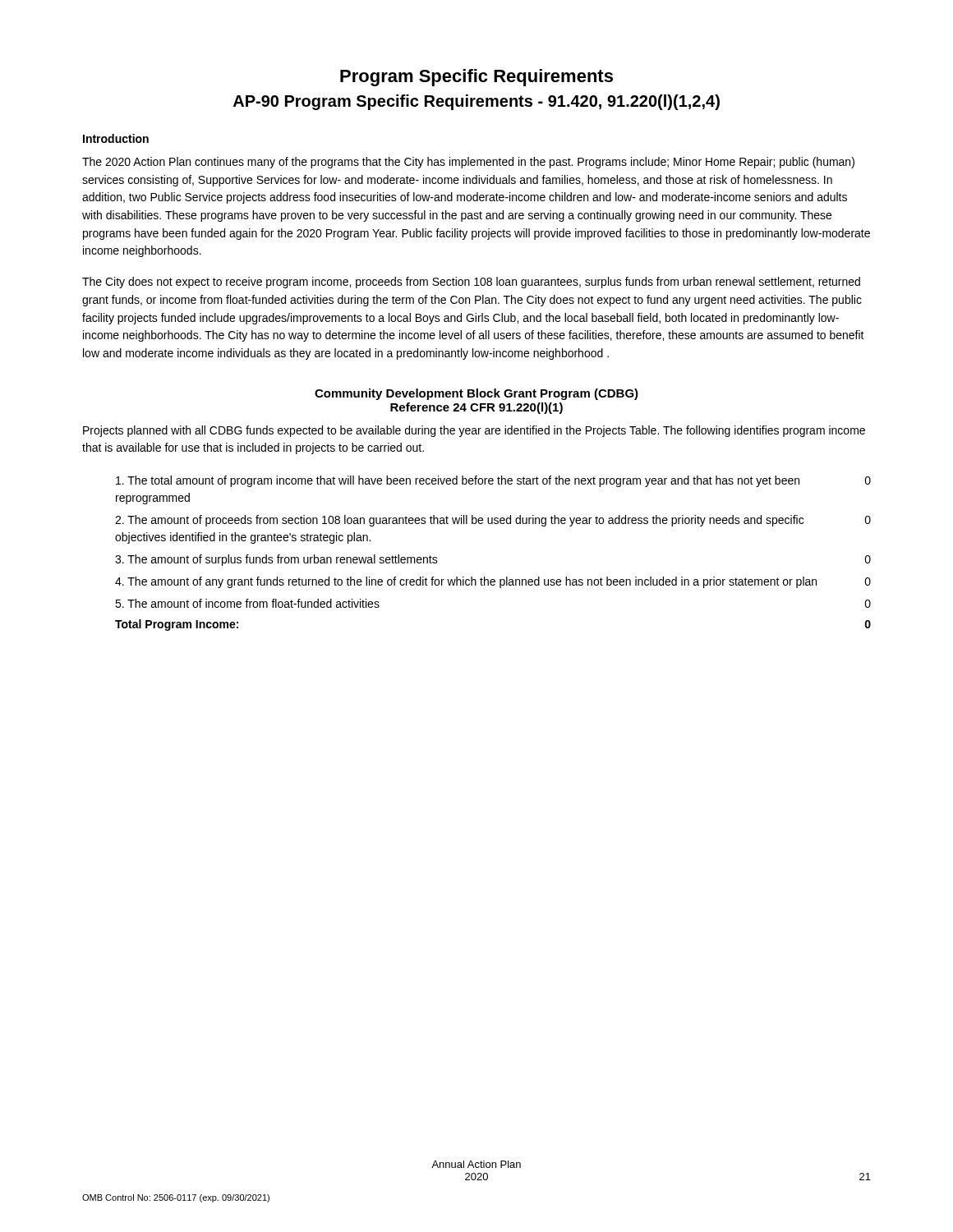This screenshot has height=1232, width=953.
Task: Click where it says "Program Specific Requirements"
Action: [x=476, y=76]
